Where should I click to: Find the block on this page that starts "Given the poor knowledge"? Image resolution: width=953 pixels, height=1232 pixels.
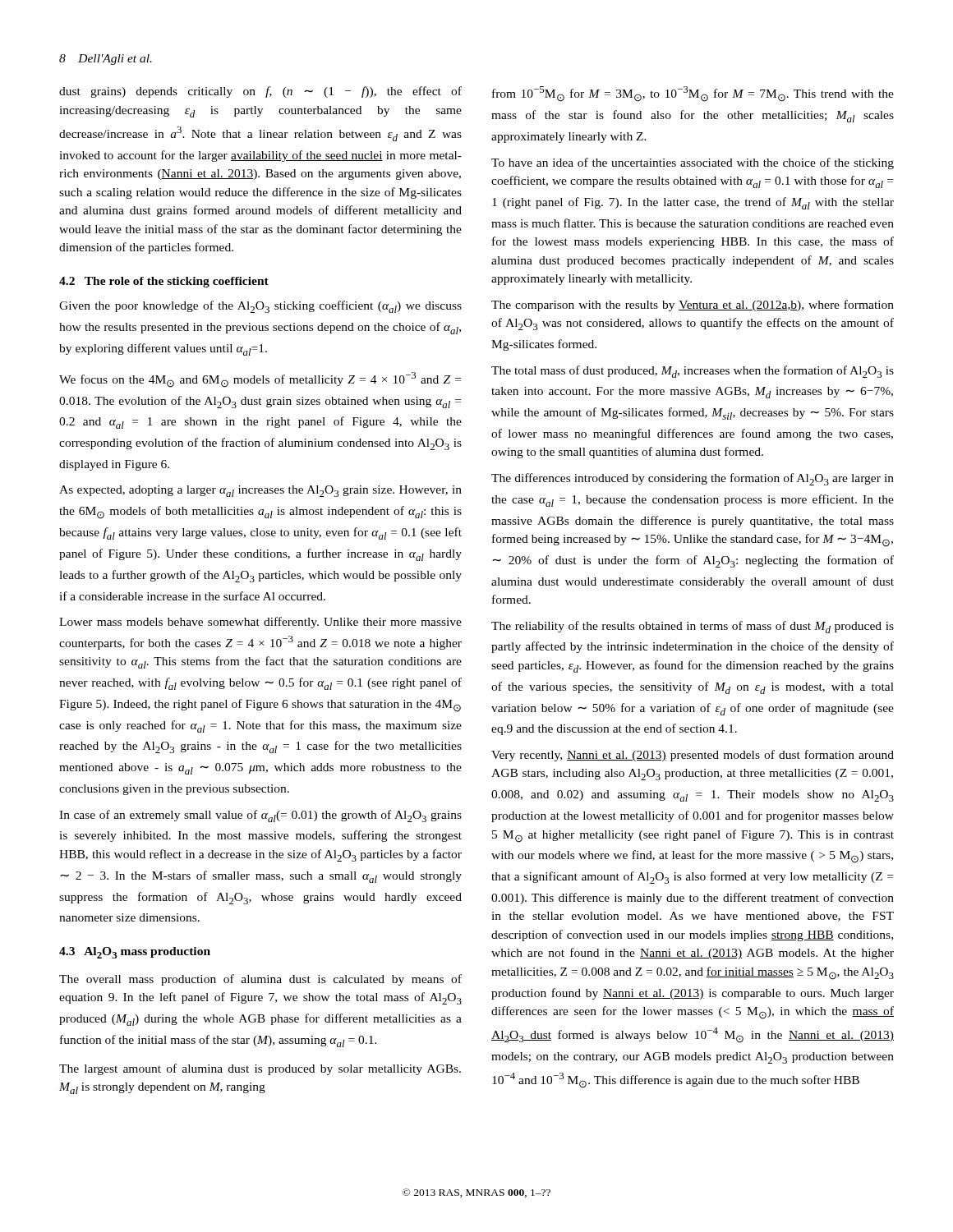coord(260,612)
